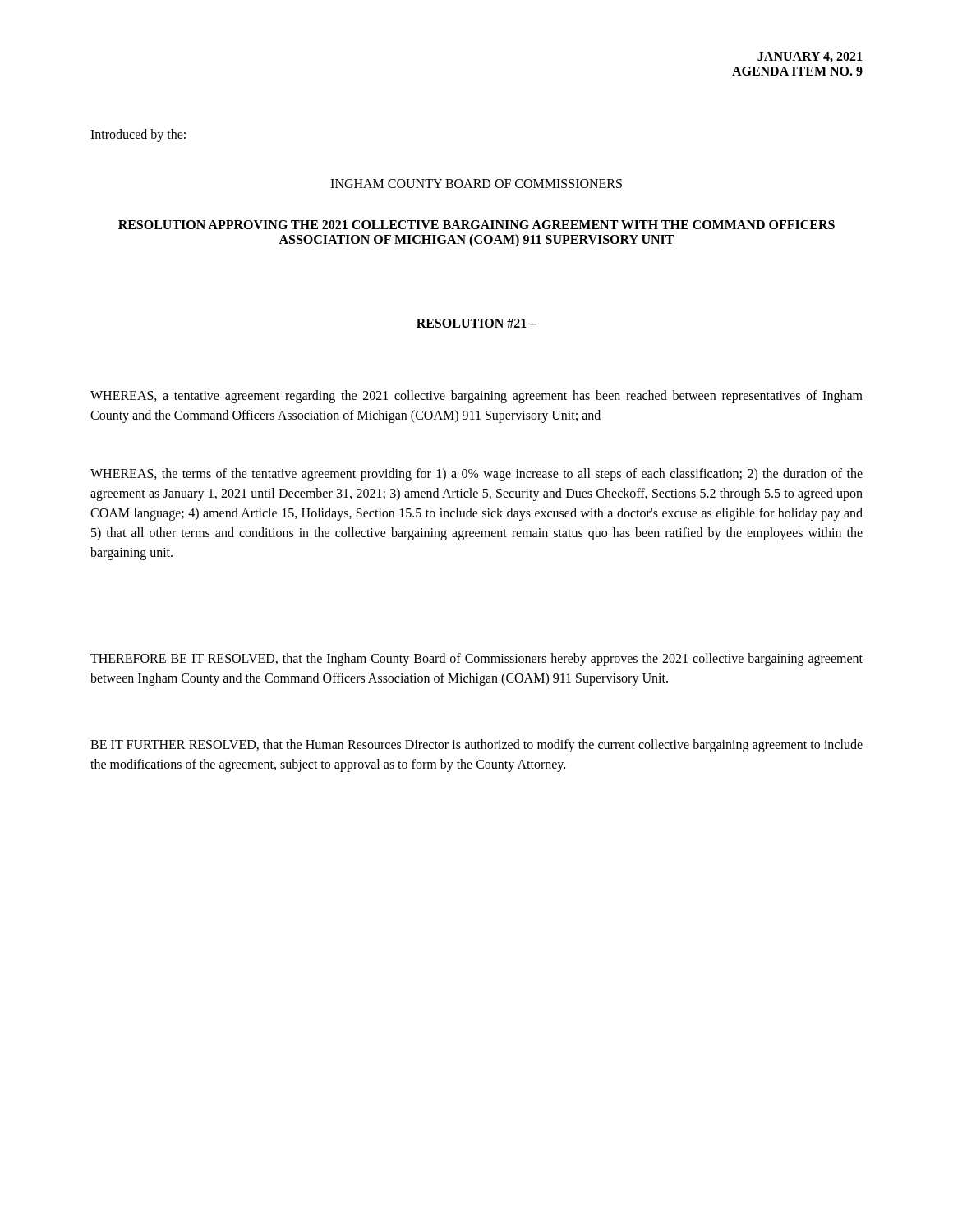The image size is (953, 1232).
Task: Locate the section header that reads "RESOLUTION #21 –"
Action: 476,323
